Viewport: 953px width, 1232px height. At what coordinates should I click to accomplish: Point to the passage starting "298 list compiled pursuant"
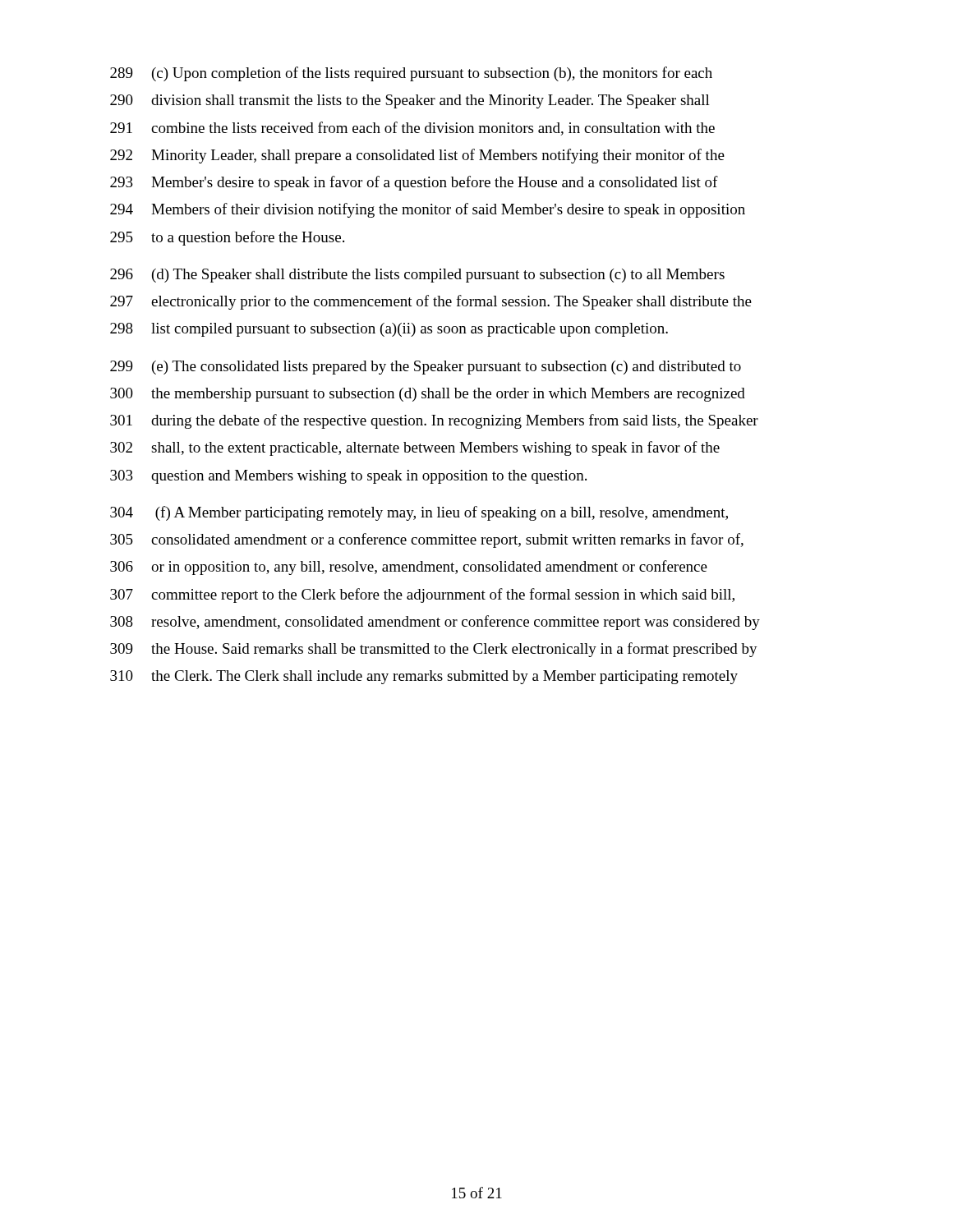476,328
